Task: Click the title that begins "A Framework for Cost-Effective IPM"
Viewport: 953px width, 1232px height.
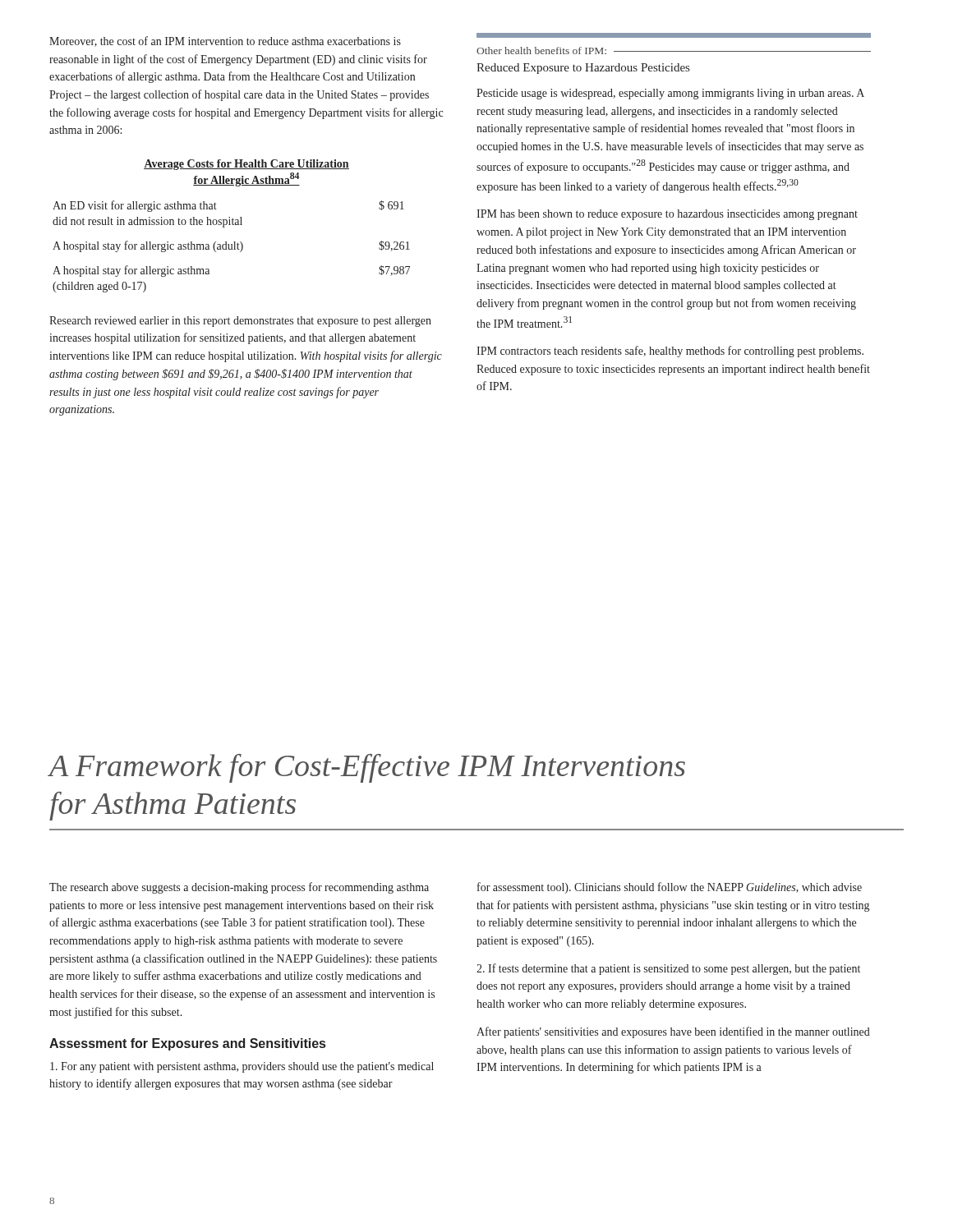Action: click(x=476, y=789)
